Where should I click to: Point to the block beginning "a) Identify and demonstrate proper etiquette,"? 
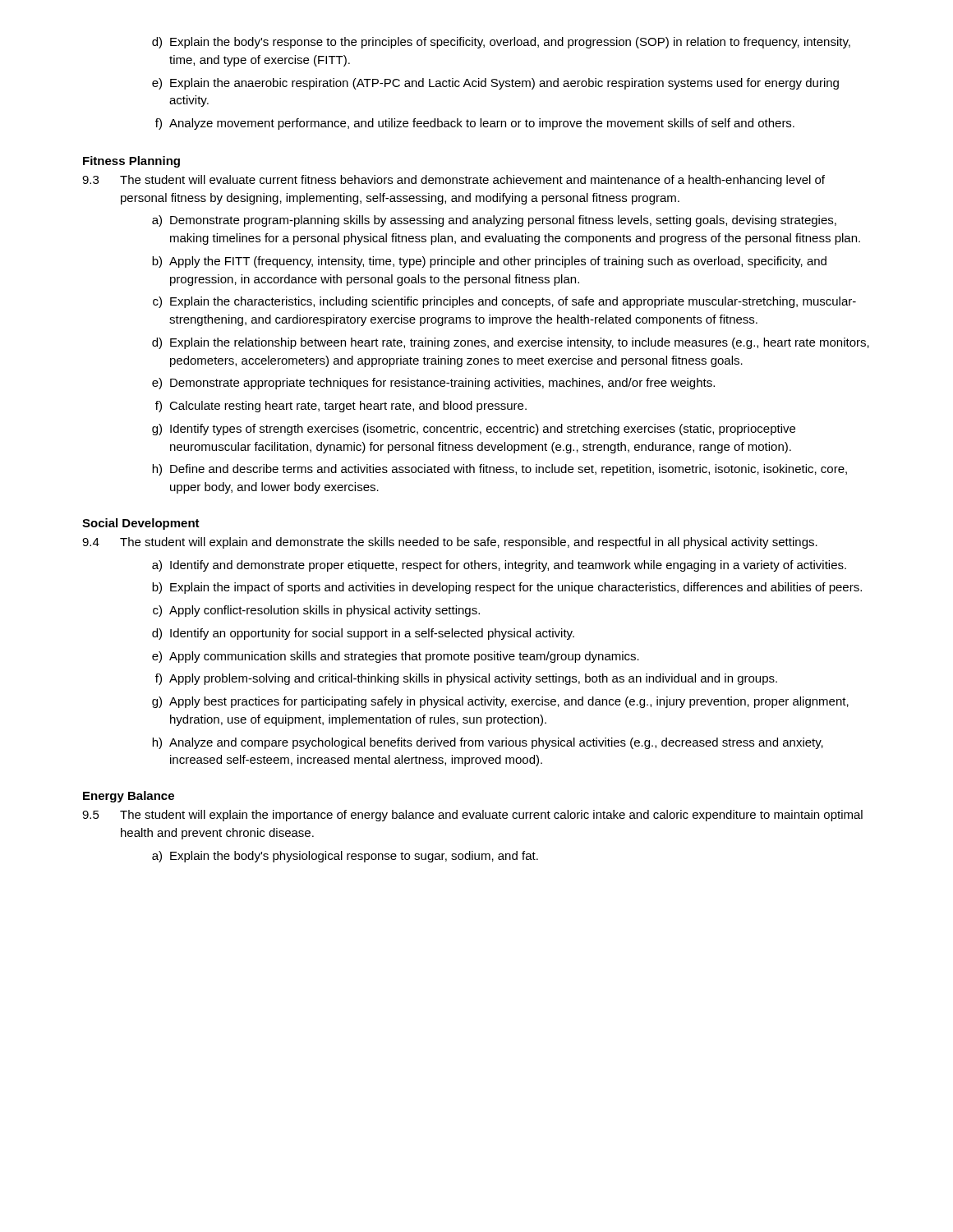click(501, 565)
